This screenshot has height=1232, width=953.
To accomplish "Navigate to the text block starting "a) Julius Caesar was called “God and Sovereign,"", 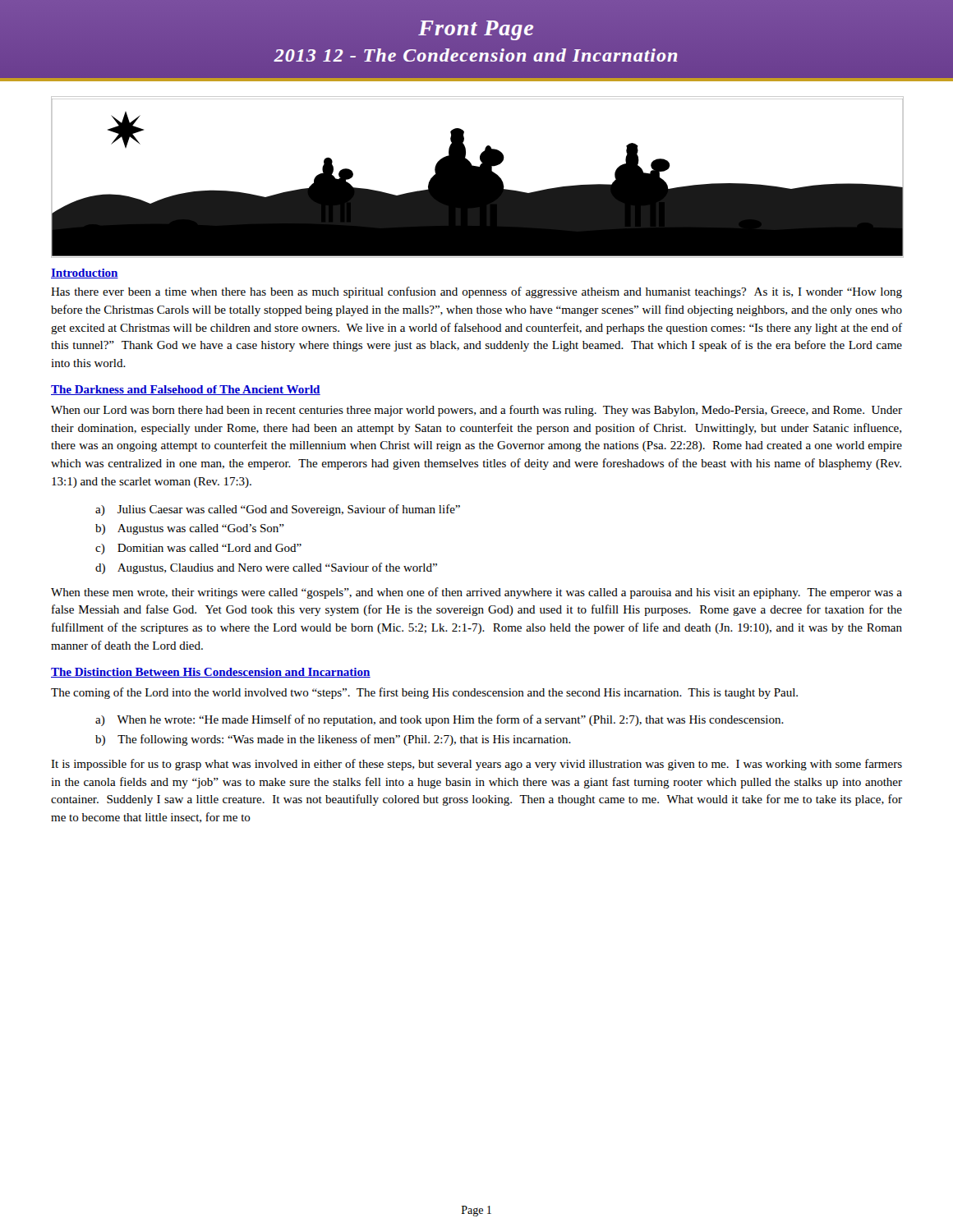I will point(278,509).
